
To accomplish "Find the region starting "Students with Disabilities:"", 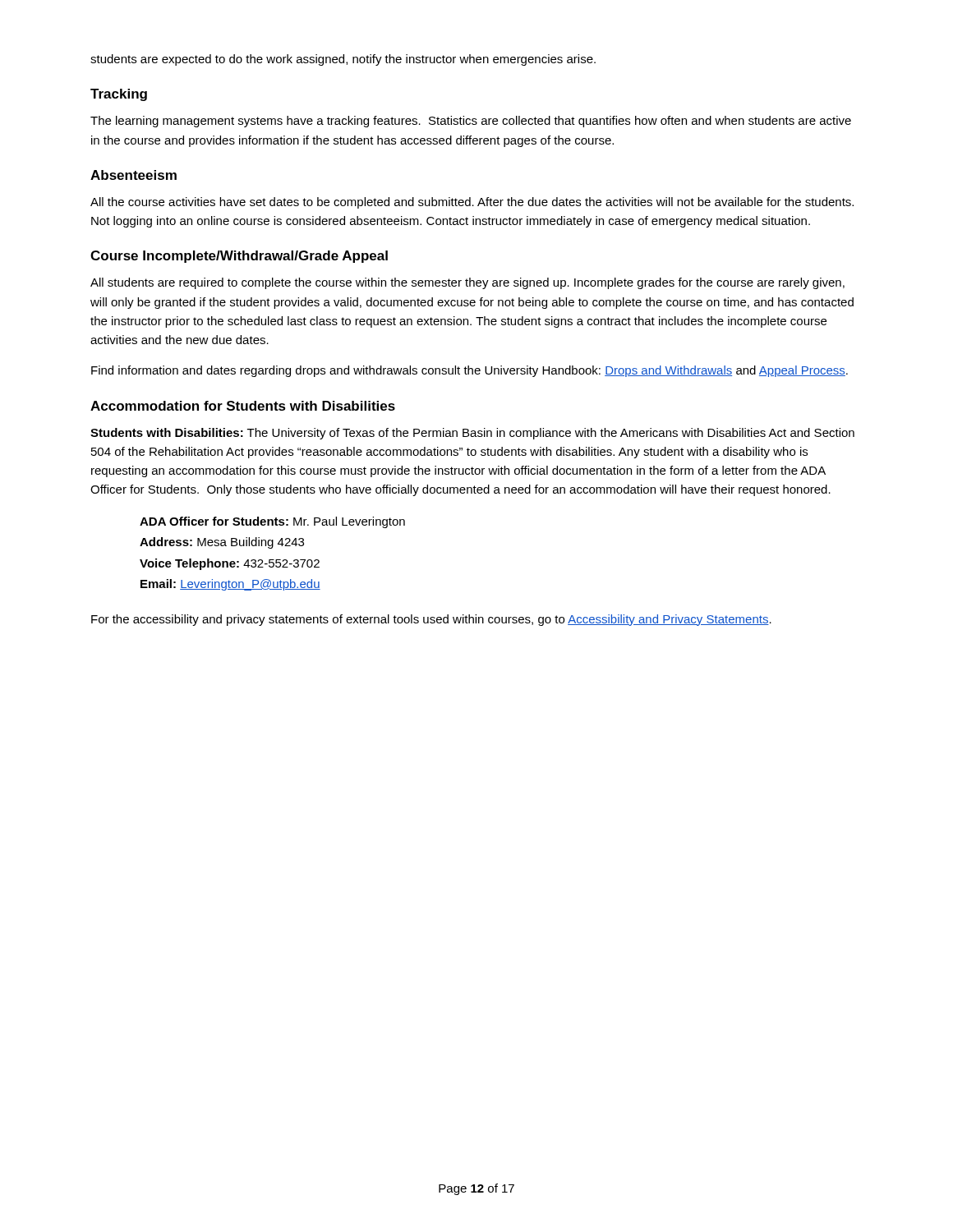I will tap(473, 461).
